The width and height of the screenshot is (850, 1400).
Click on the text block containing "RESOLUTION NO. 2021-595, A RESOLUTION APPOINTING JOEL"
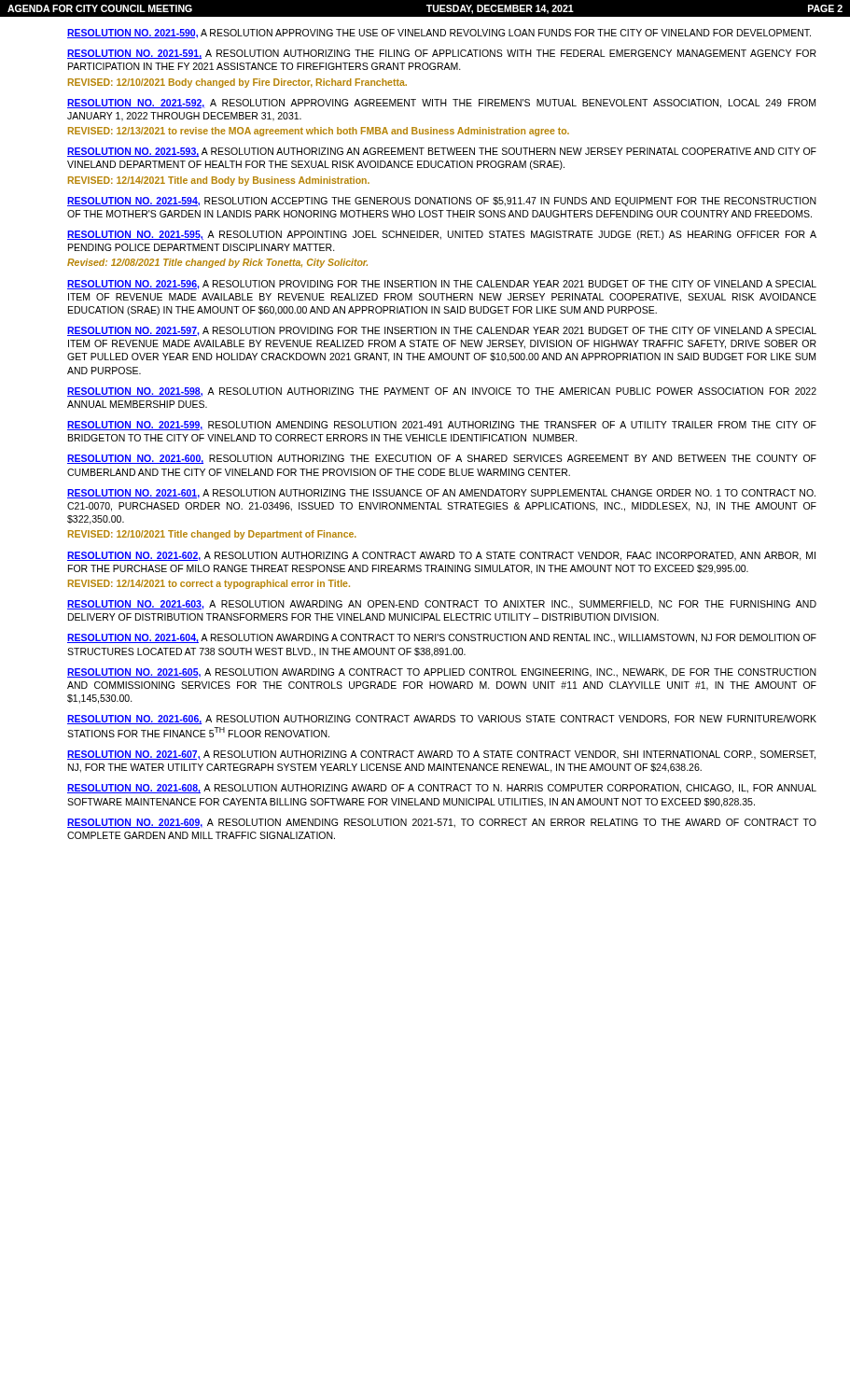click(x=442, y=249)
